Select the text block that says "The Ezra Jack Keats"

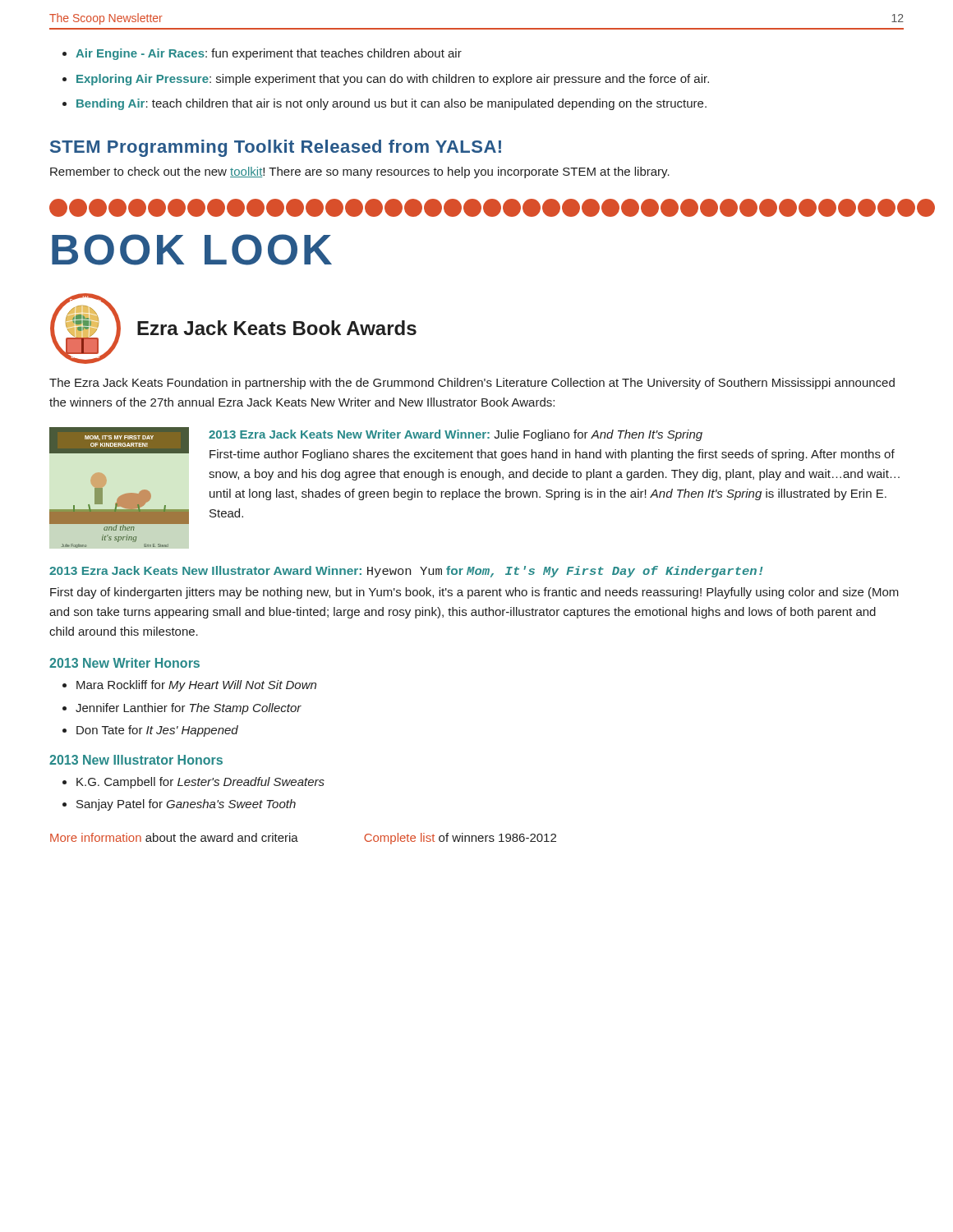[x=472, y=392]
